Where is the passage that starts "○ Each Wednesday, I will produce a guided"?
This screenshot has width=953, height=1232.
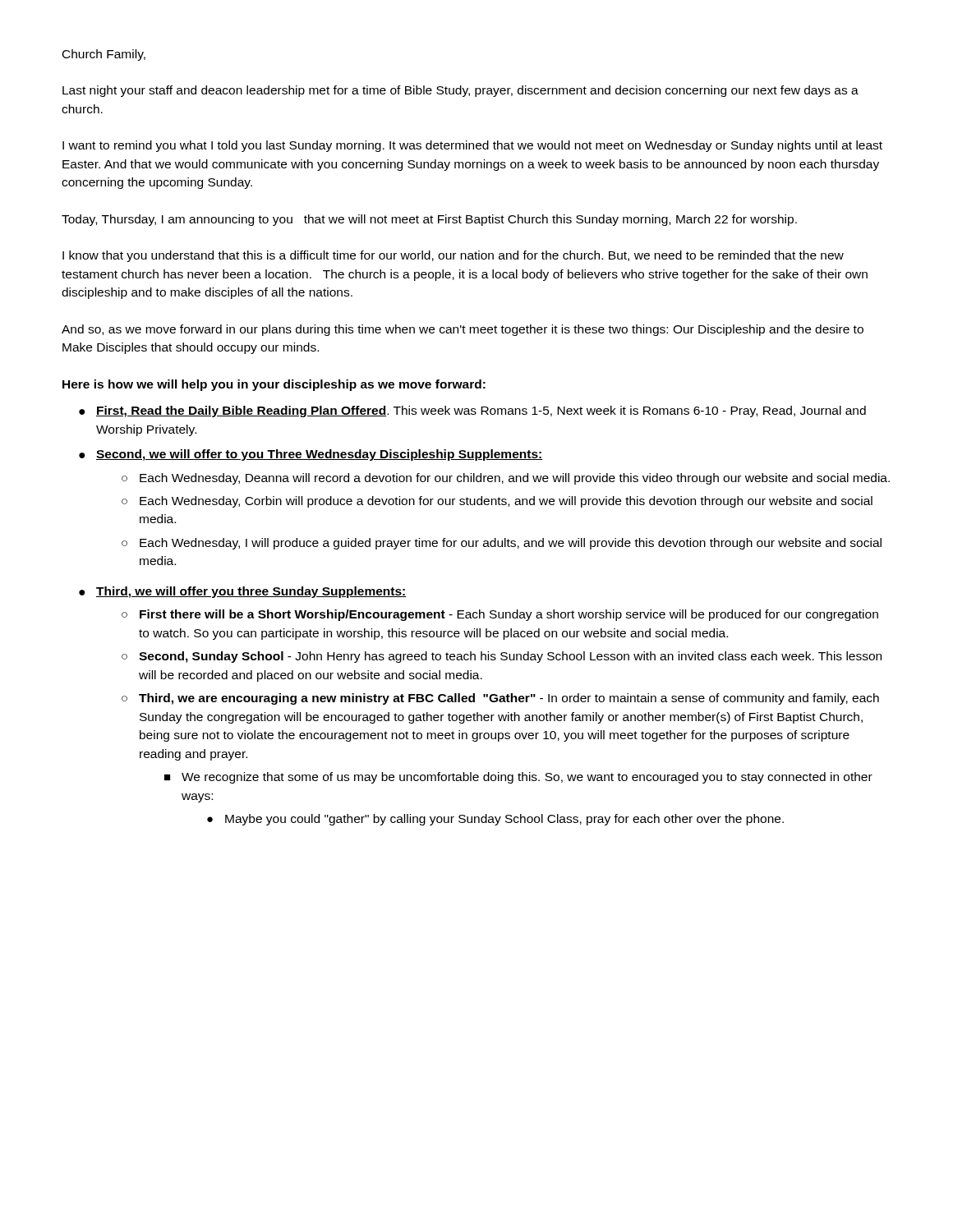506,552
